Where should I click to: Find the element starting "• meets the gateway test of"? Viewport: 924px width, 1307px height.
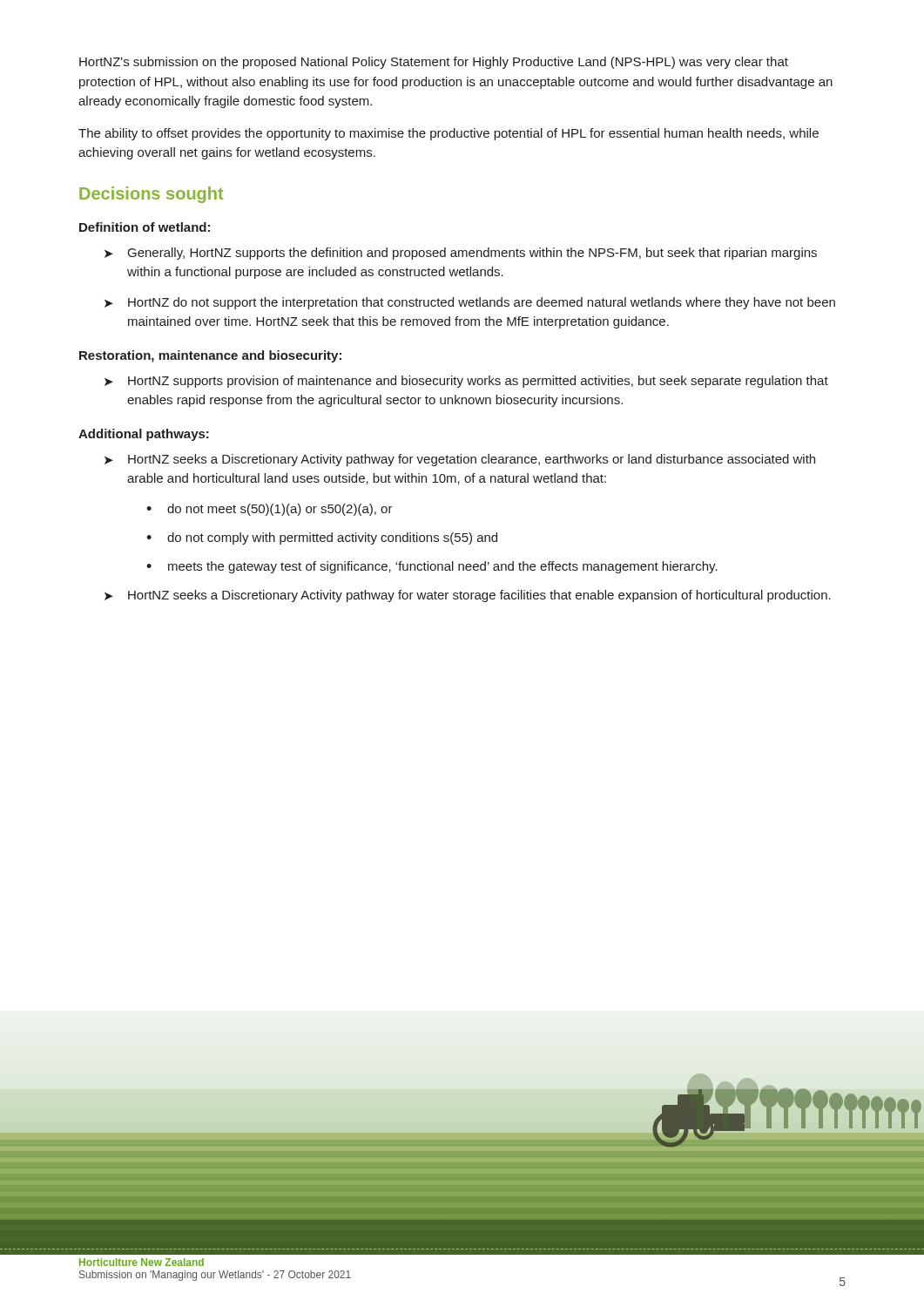point(432,567)
